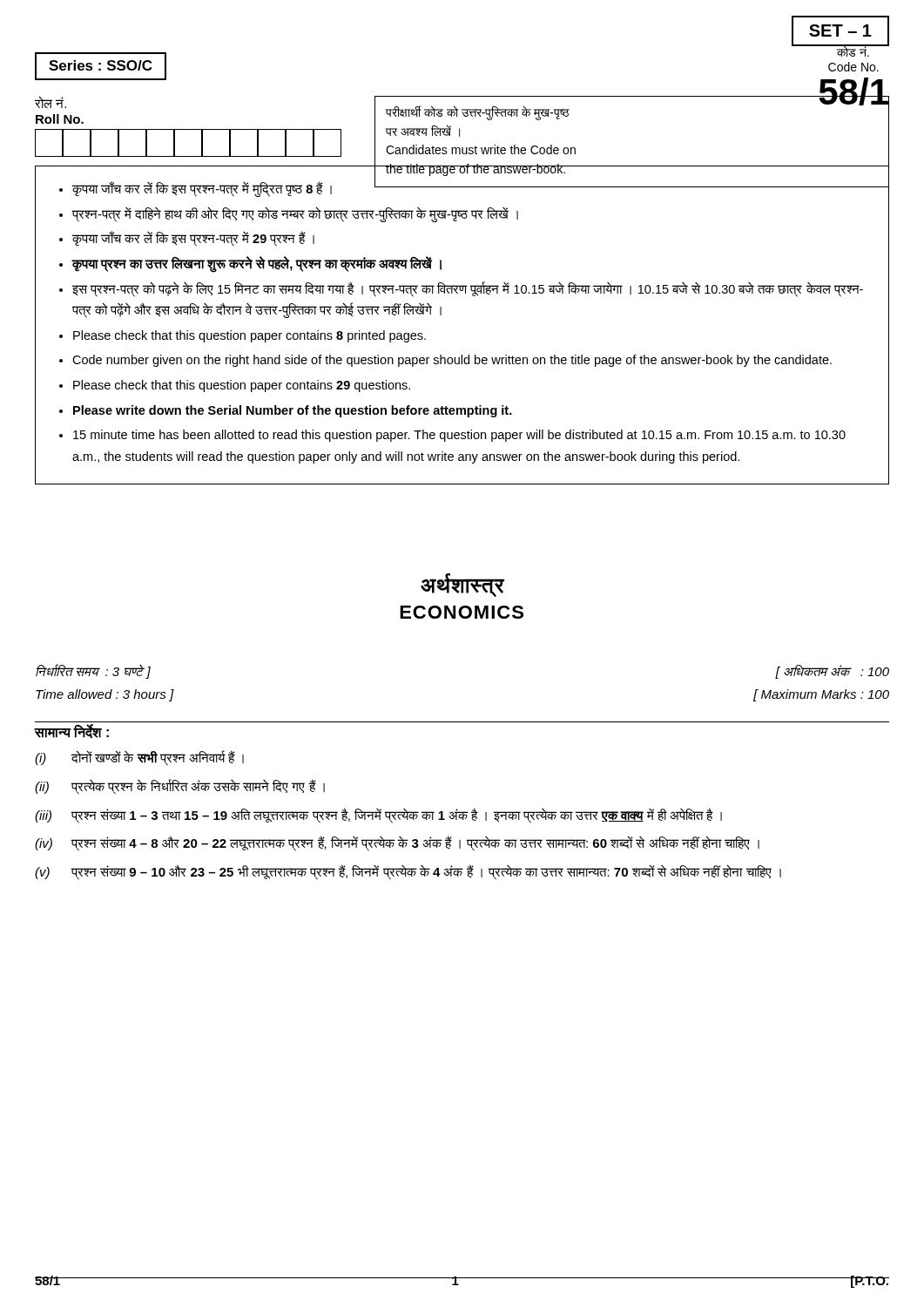
Task: Locate the list item with the text "(ii) प्रत्येक प्रश्न के निर्धारित अंक उसके"
Action: (180, 787)
